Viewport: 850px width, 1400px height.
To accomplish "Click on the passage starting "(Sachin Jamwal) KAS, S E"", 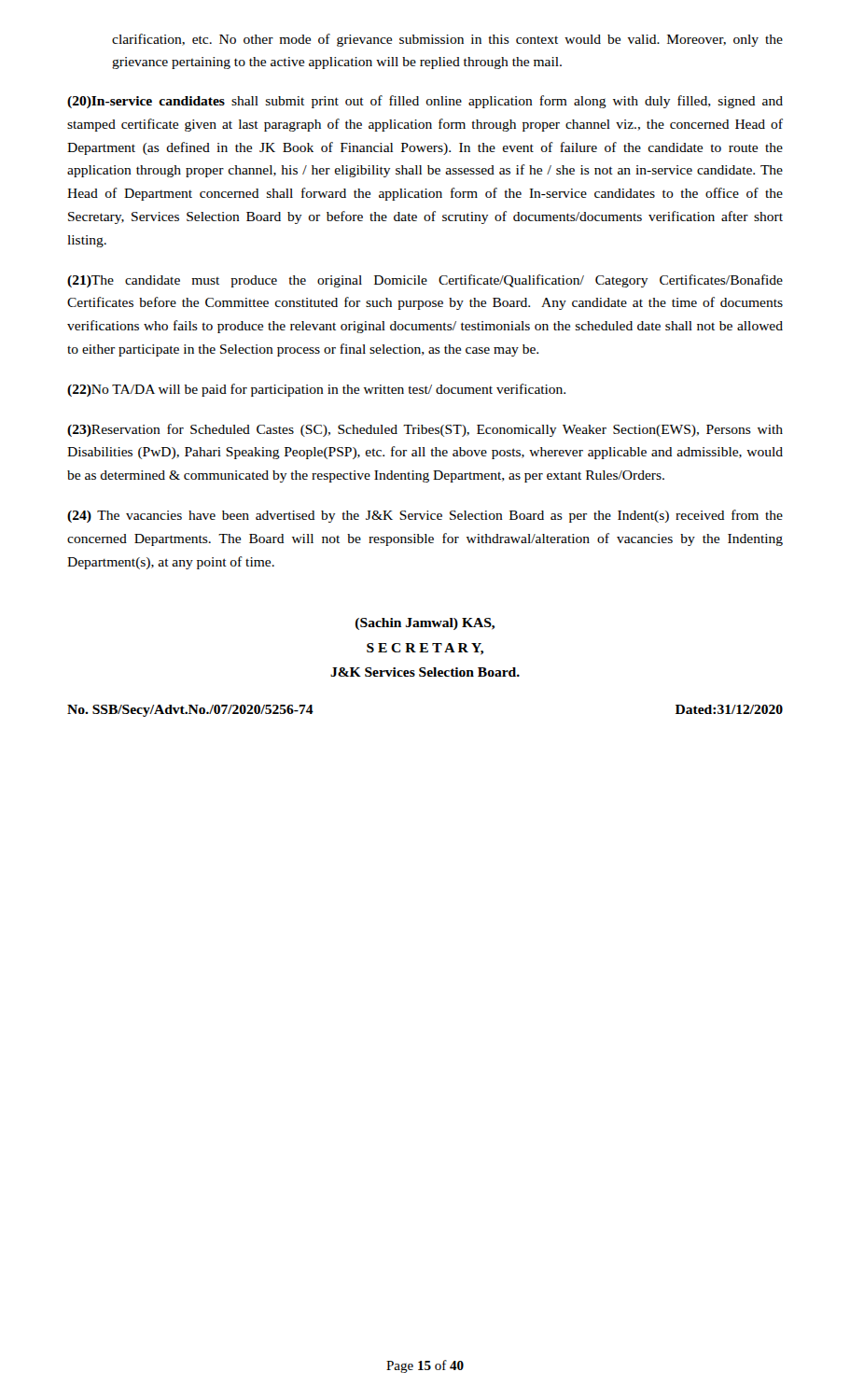I will (x=425, y=647).
